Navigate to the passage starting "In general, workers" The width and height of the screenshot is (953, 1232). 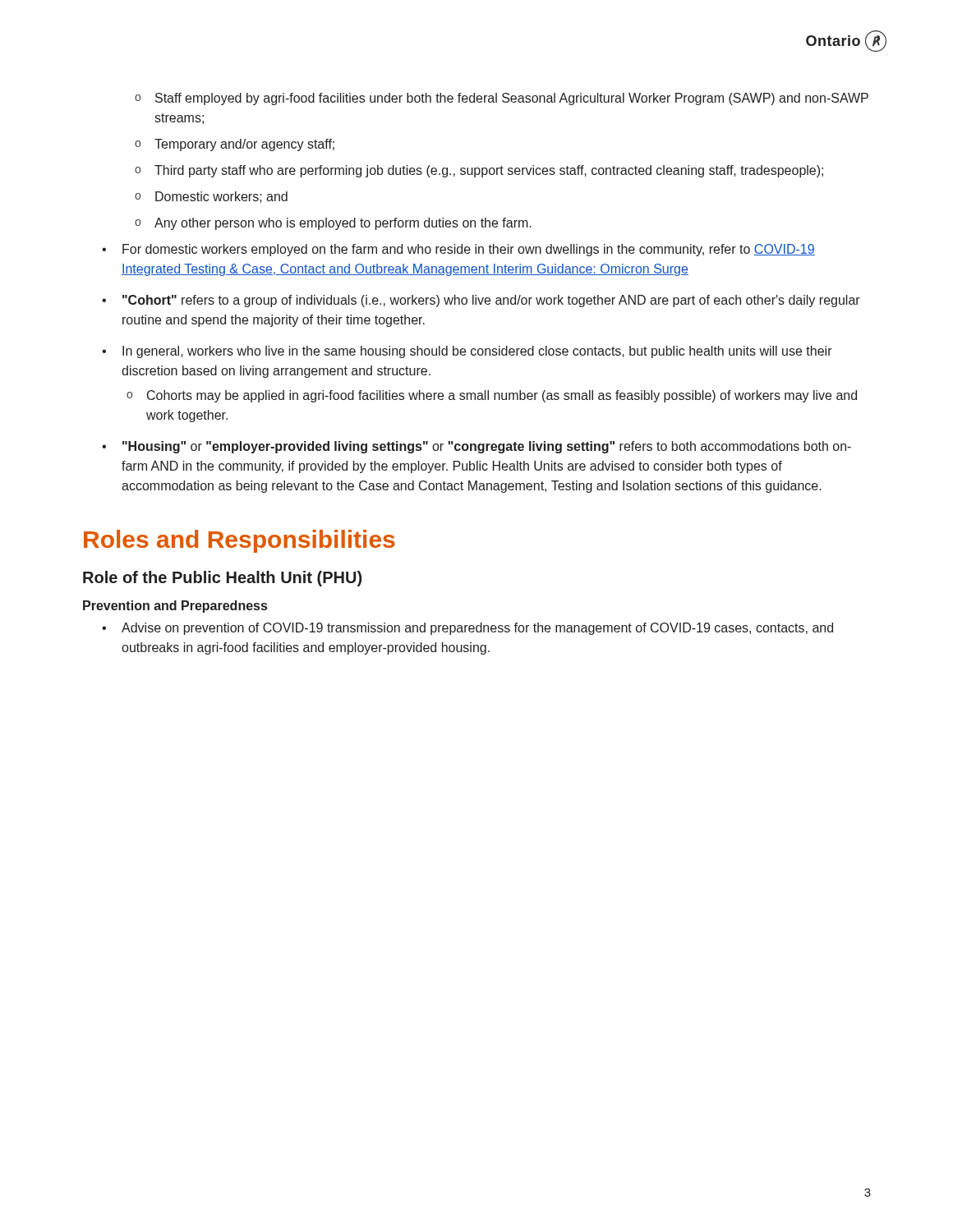(496, 385)
